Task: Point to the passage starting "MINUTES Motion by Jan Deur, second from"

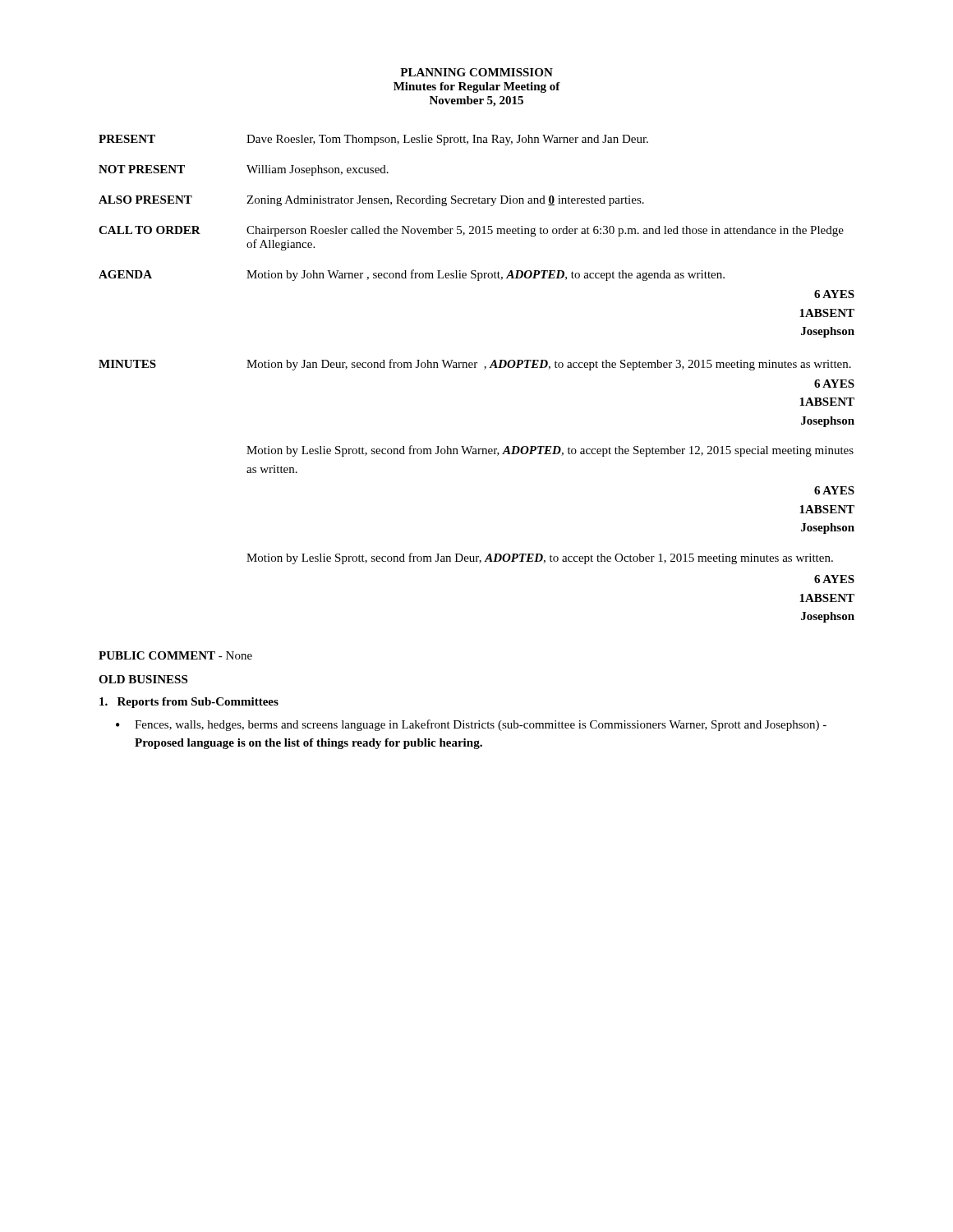Action: [x=475, y=365]
